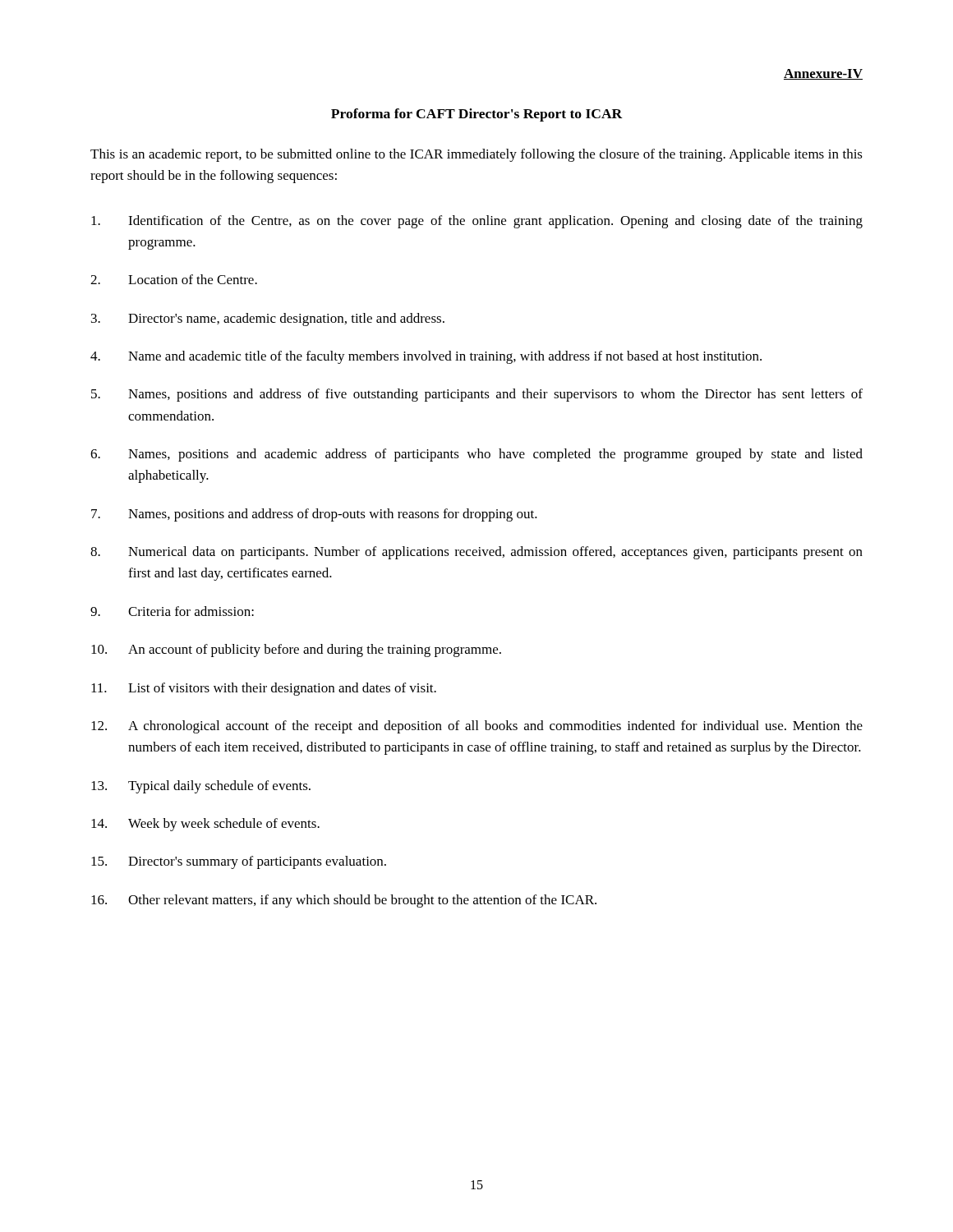Locate the block of text that opens with "This is an academic"

pyautogui.click(x=476, y=165)
